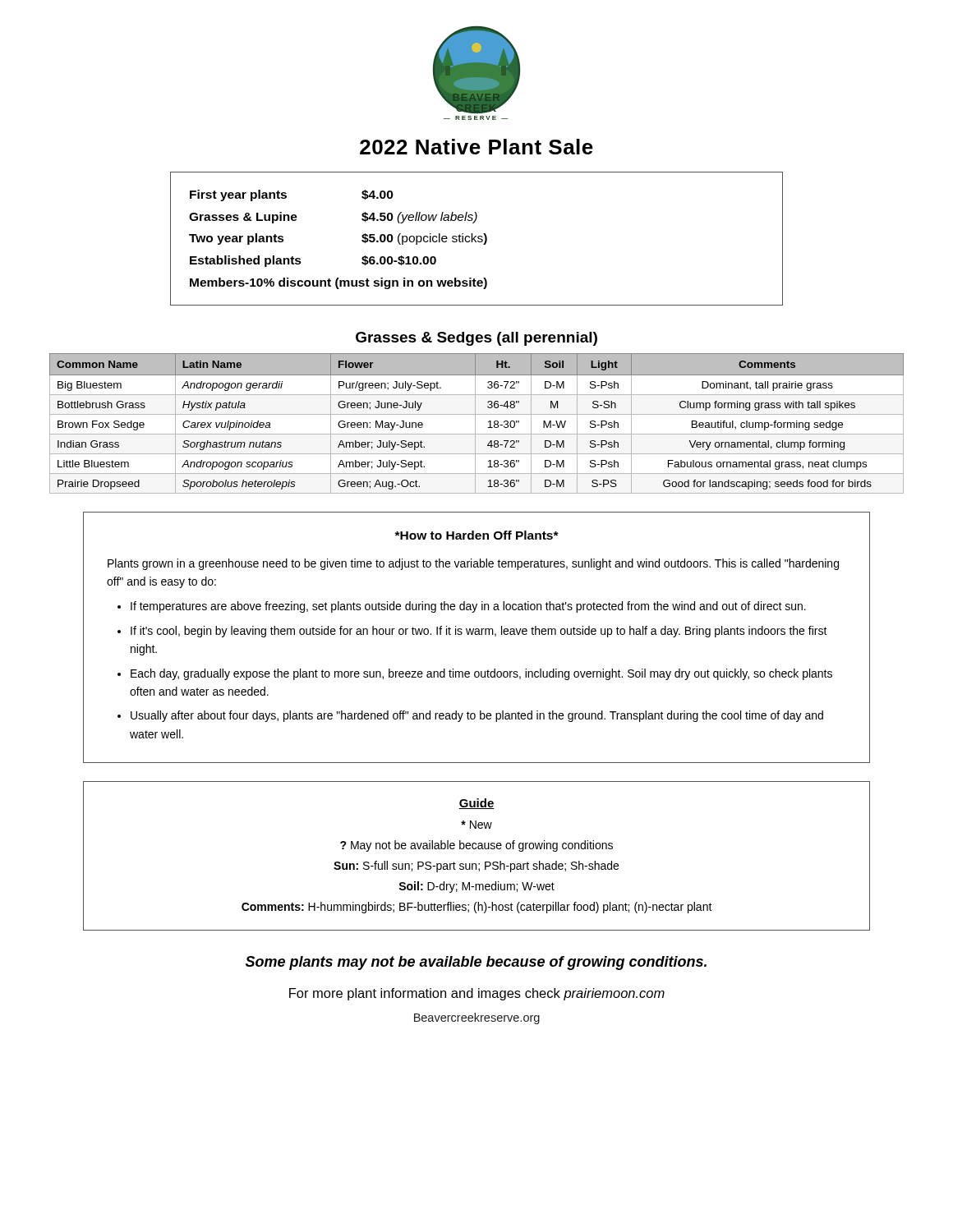Navigate to the block starting "Plants grown in a"

click(476, 572)
